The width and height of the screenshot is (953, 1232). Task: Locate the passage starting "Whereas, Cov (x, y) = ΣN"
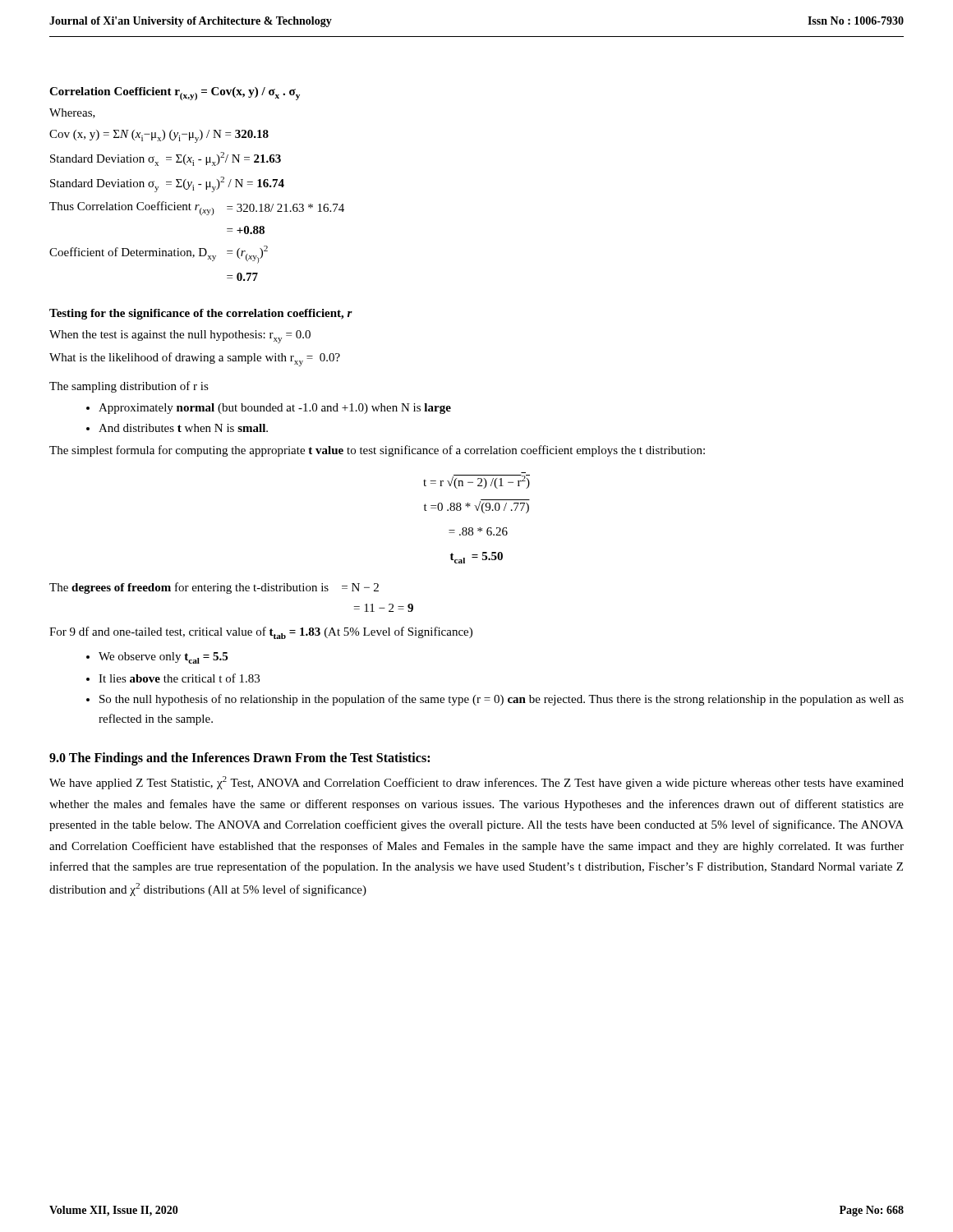[197, 197]
